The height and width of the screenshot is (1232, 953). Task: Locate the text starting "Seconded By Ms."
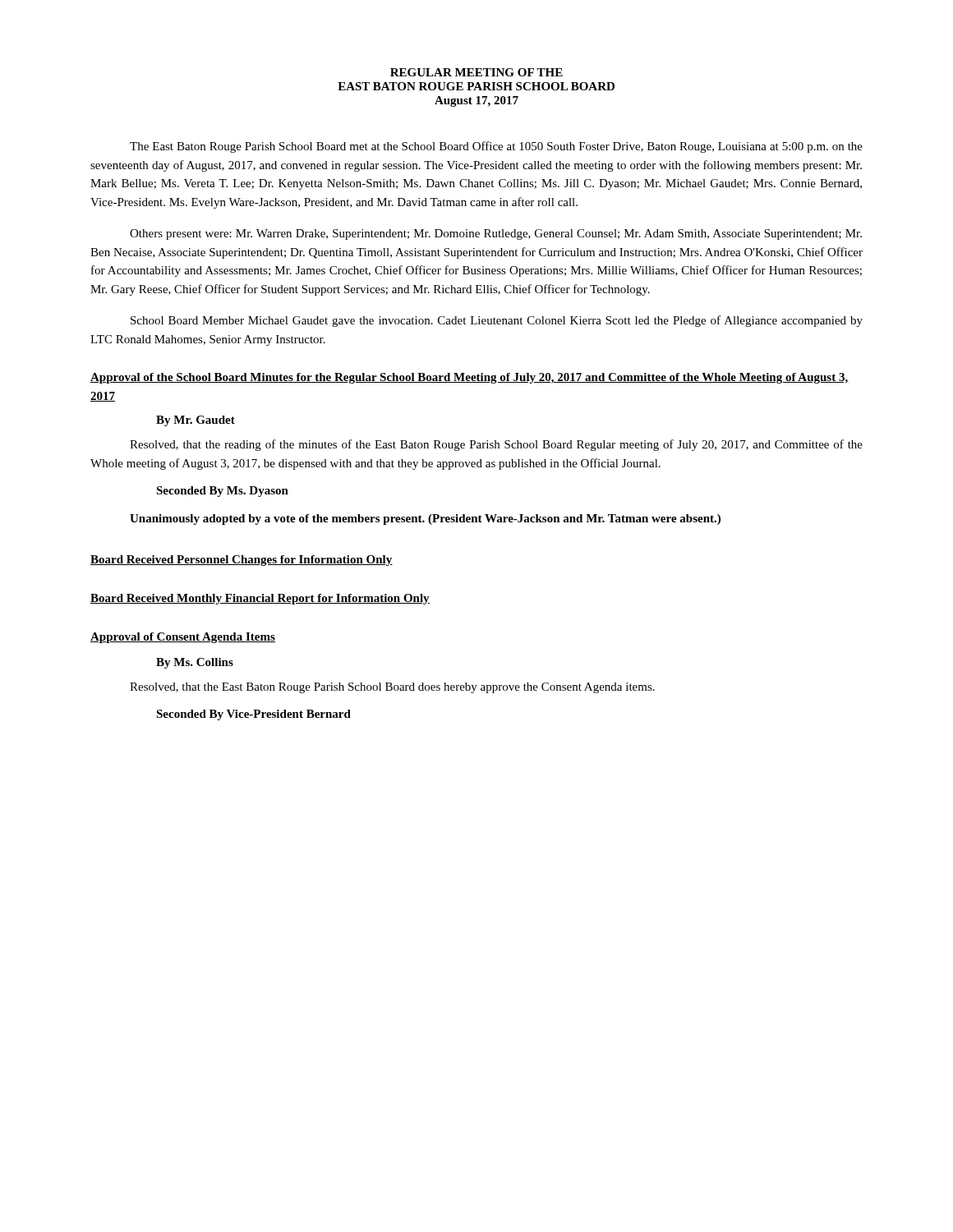click(222, 490)
